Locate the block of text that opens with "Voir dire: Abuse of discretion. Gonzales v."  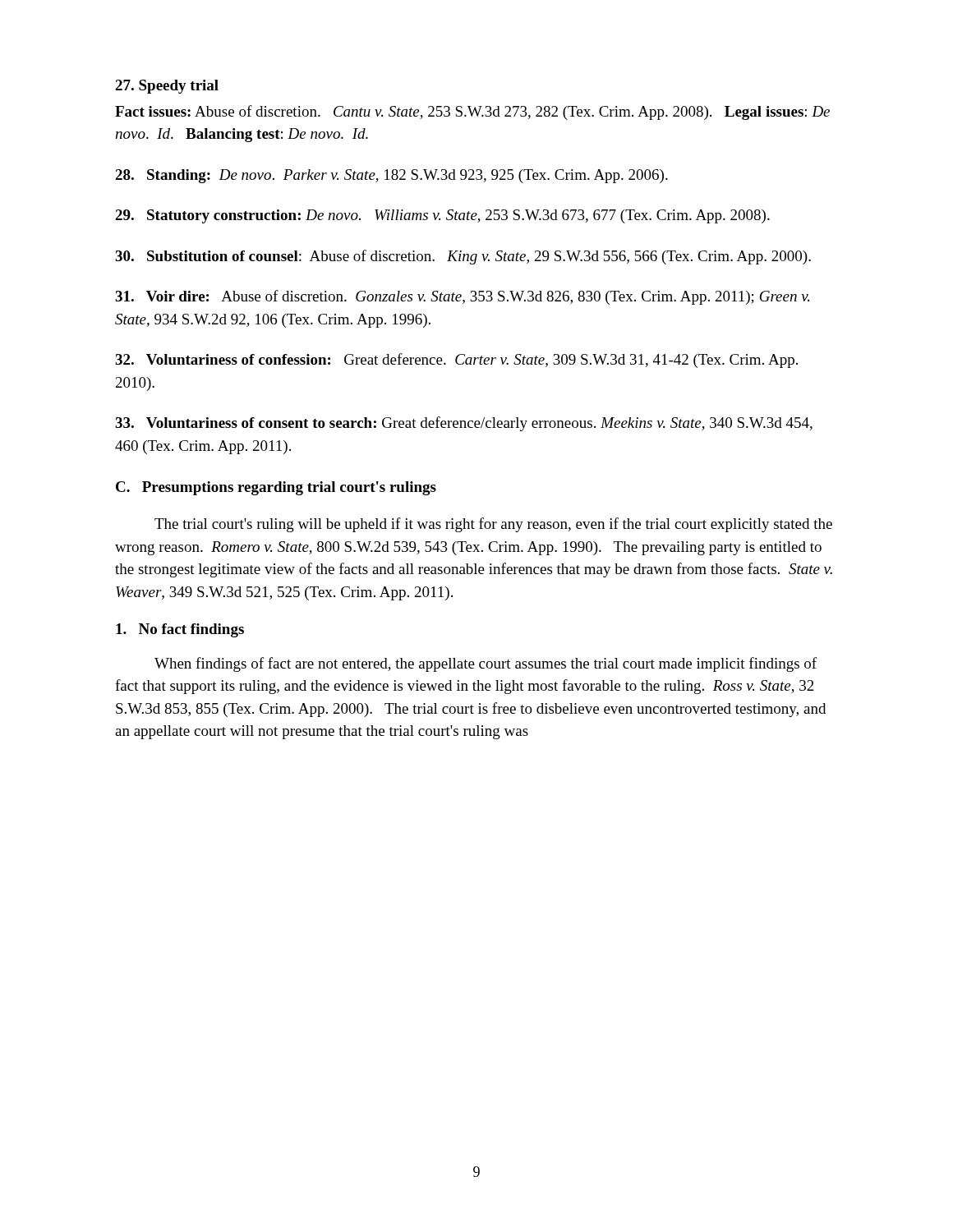(463, 308)
